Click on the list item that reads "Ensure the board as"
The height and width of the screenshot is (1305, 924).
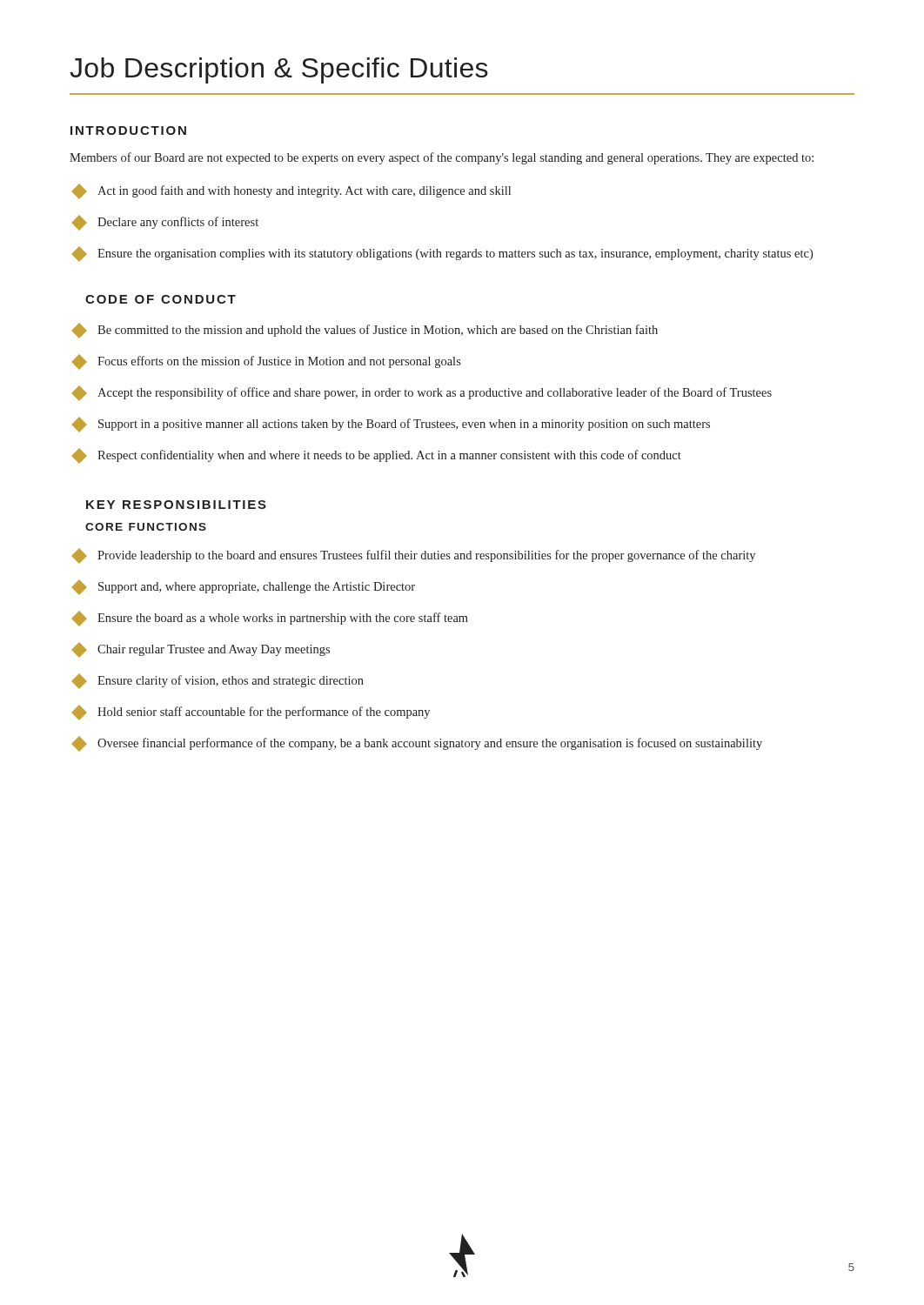[462, 619]
